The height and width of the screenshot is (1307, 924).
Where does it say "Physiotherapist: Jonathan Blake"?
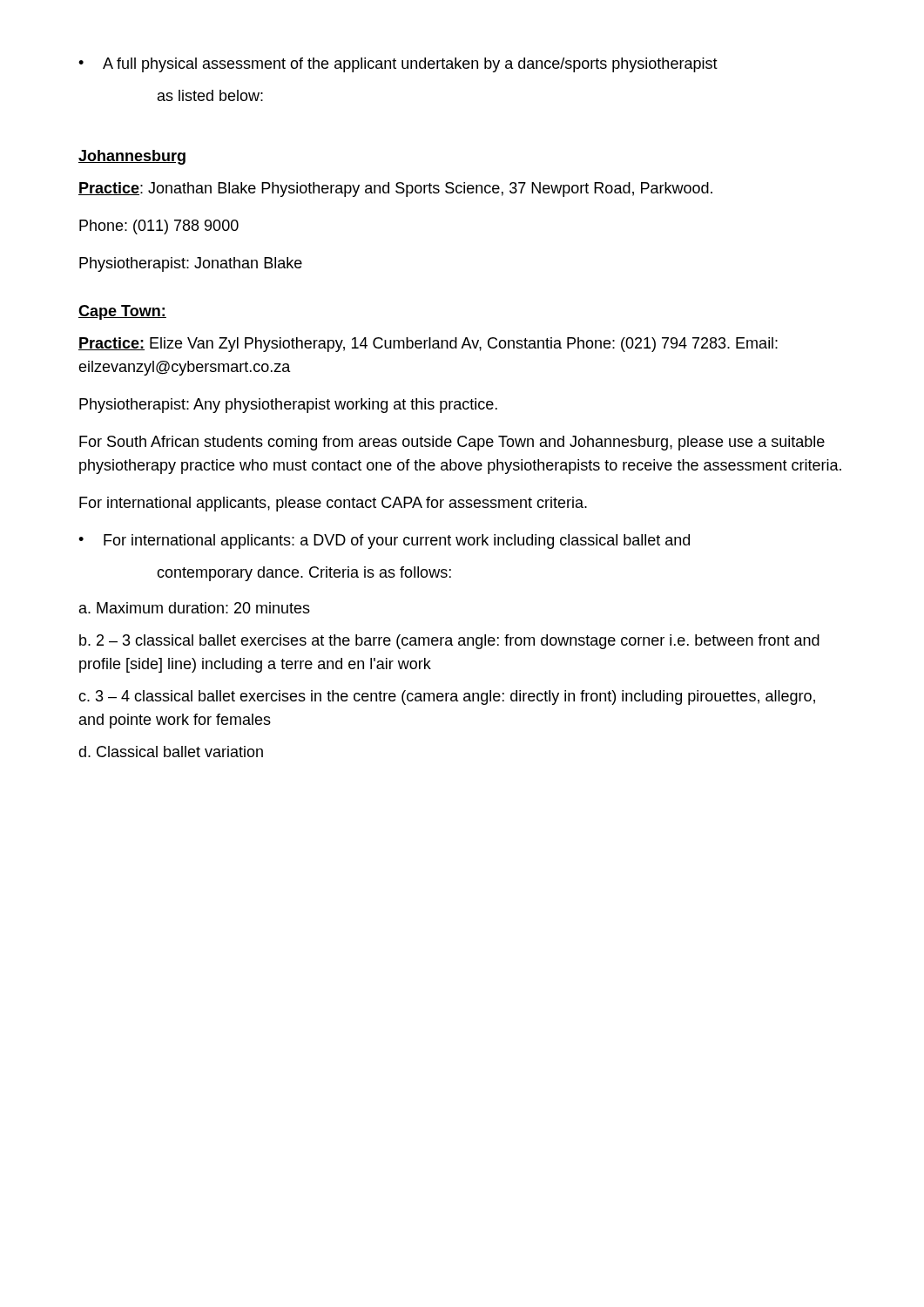click(x=190, y=263)
